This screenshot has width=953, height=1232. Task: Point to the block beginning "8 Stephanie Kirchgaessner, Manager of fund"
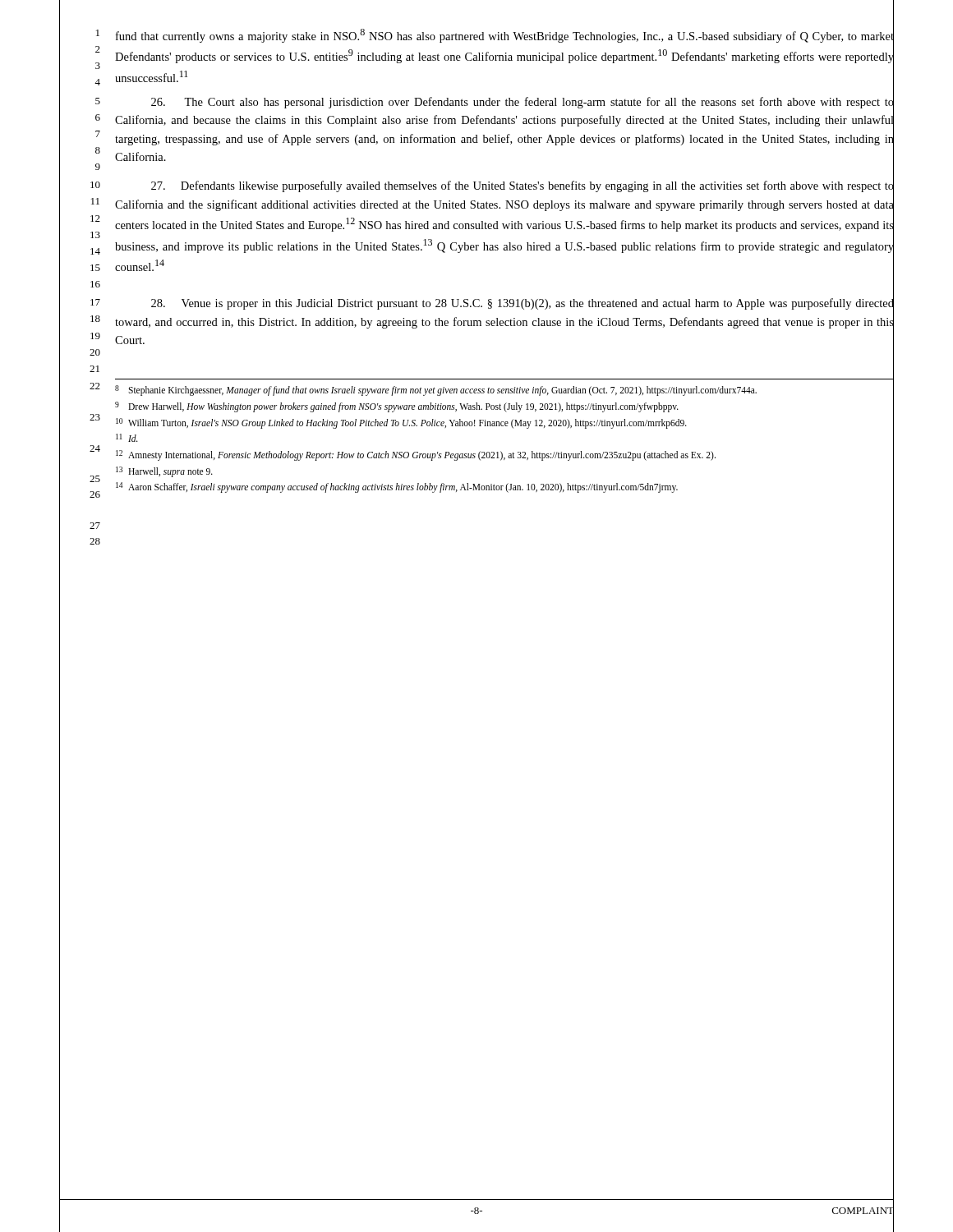[x=436, y=391]
